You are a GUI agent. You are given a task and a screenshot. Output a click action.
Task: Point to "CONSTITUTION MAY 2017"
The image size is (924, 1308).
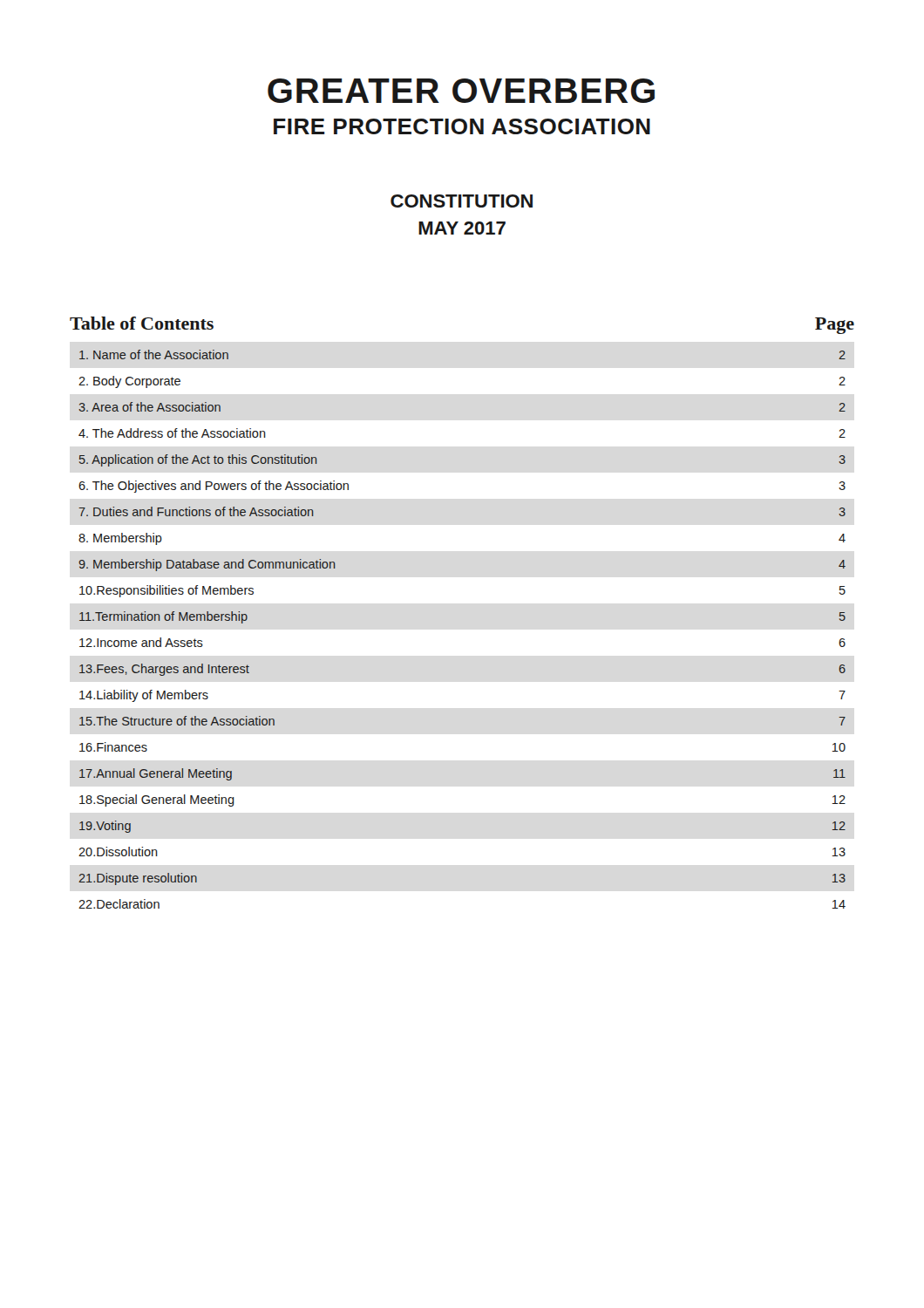(x=462, y=215)
